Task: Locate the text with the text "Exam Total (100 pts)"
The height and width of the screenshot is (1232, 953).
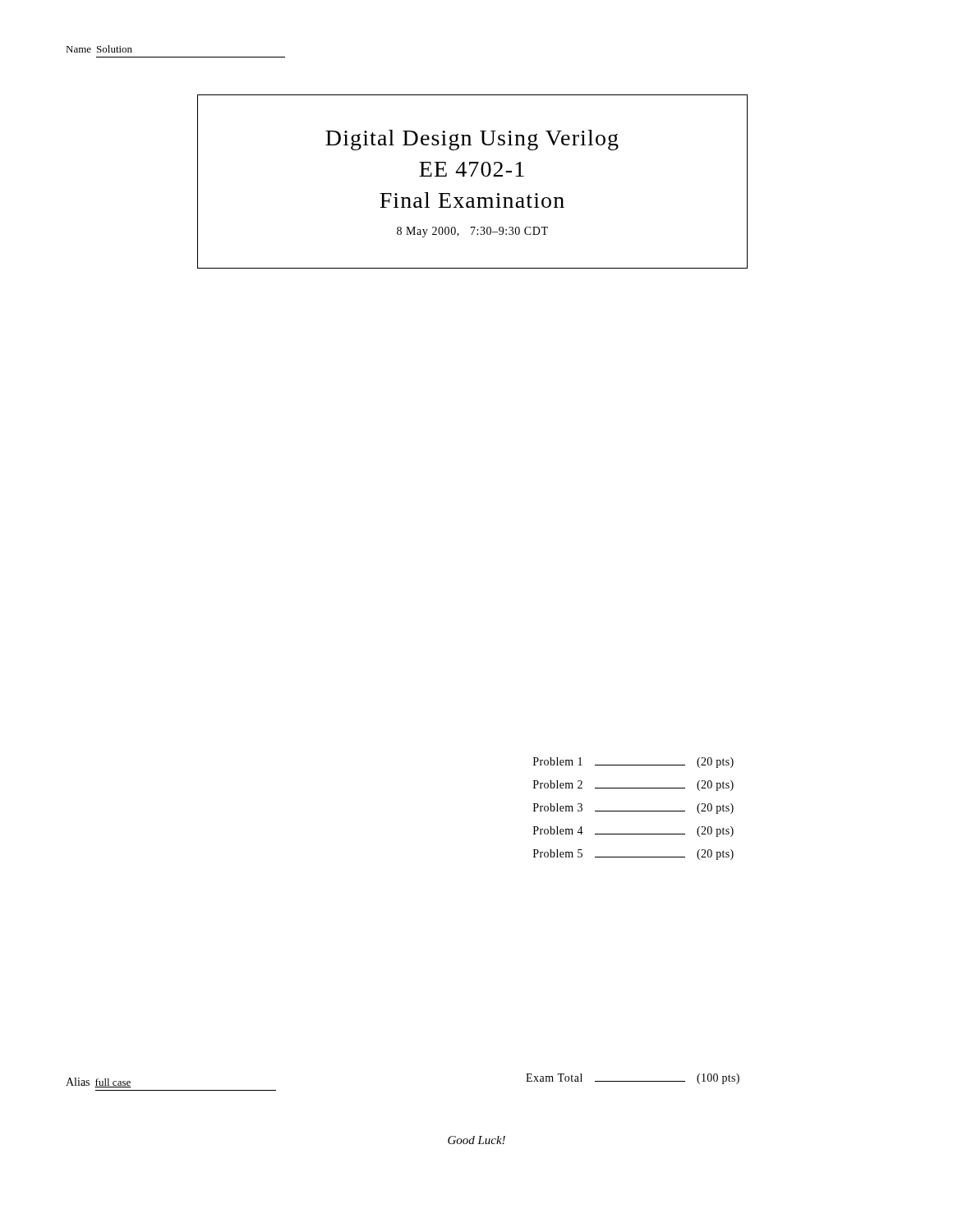Action: (608, 1078)
